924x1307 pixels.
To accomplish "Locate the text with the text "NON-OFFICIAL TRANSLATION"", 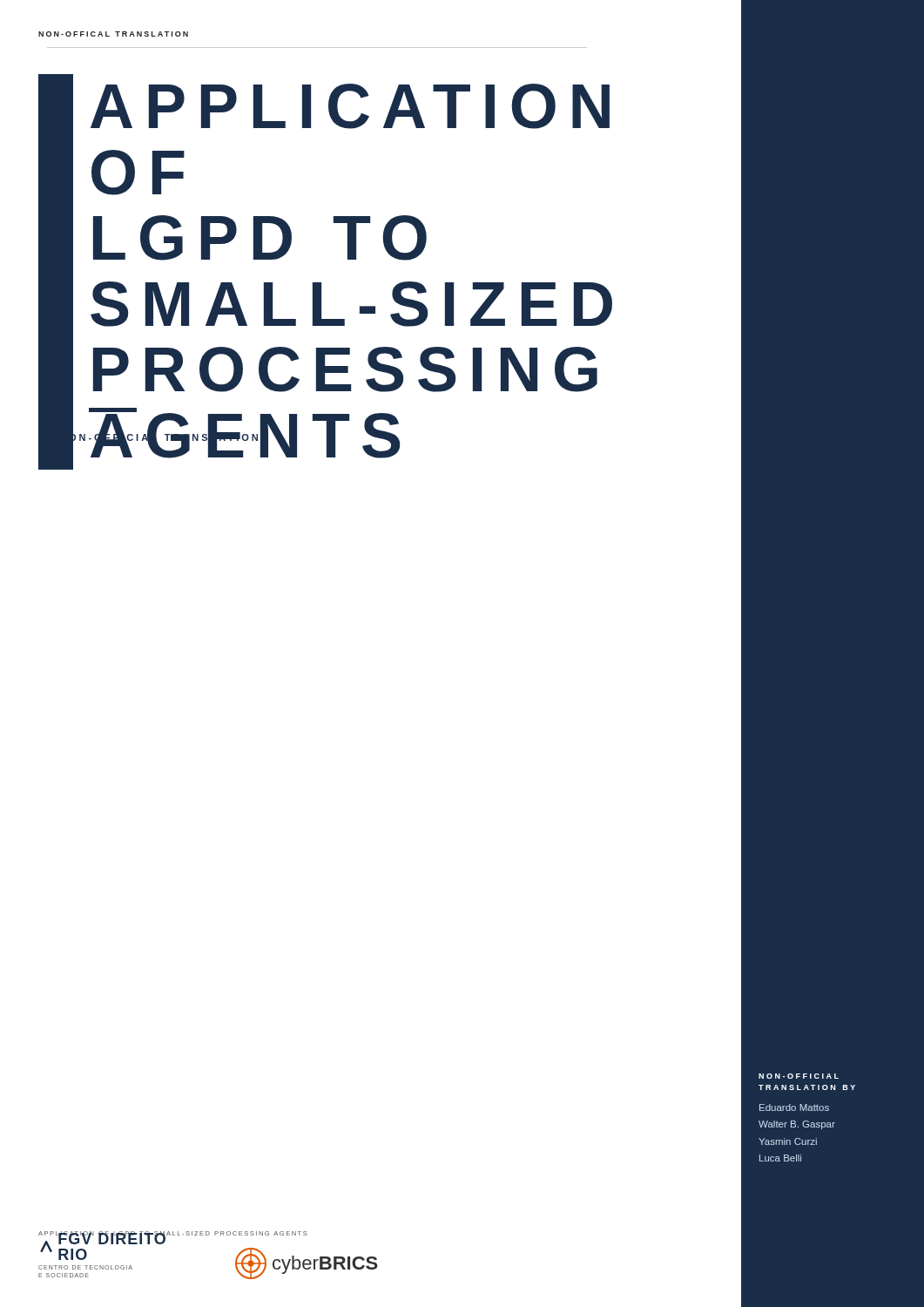I will tap(150, 437).
